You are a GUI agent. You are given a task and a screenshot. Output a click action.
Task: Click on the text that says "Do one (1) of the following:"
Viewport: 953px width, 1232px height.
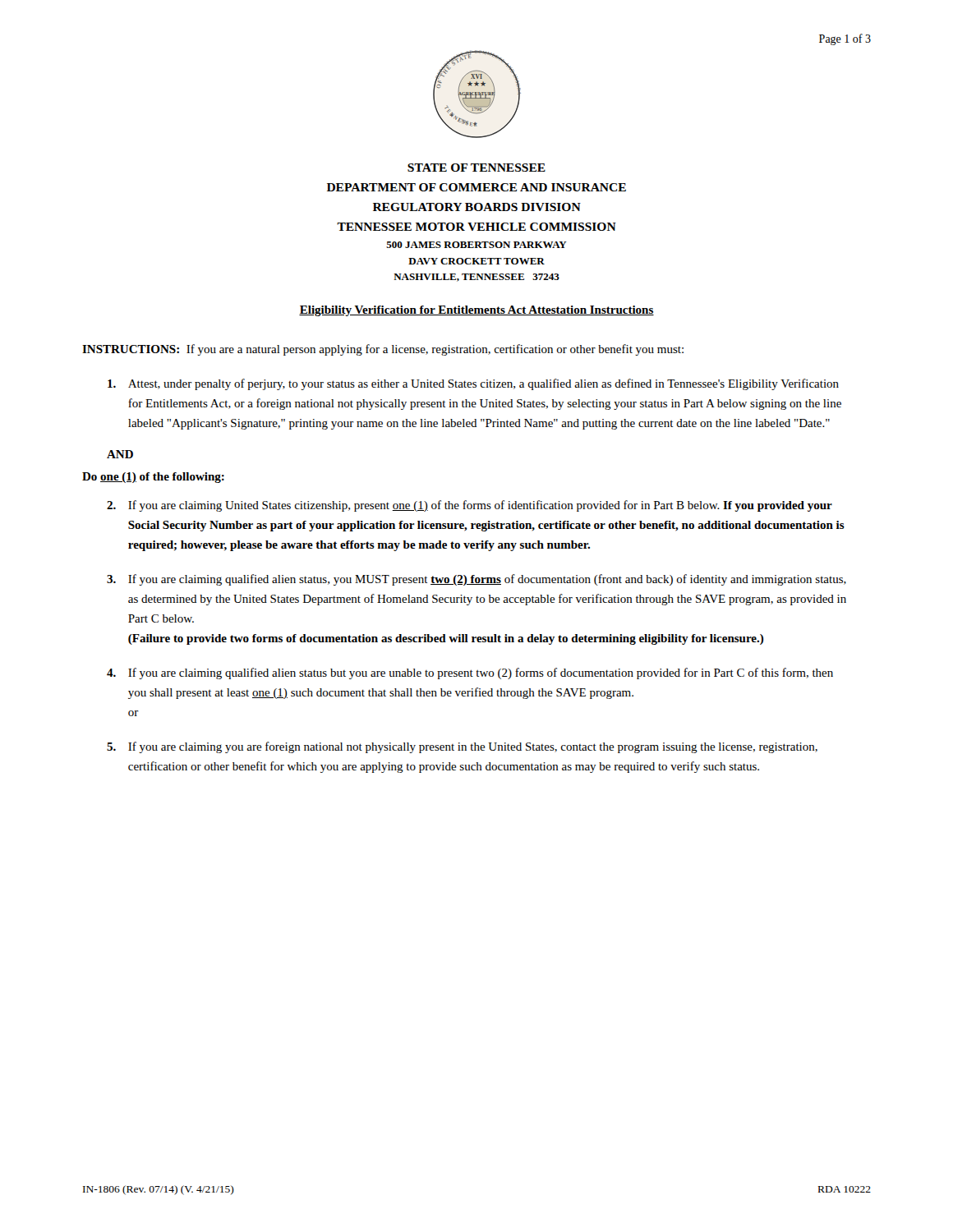pyautogui.click(x=154, y=476)
